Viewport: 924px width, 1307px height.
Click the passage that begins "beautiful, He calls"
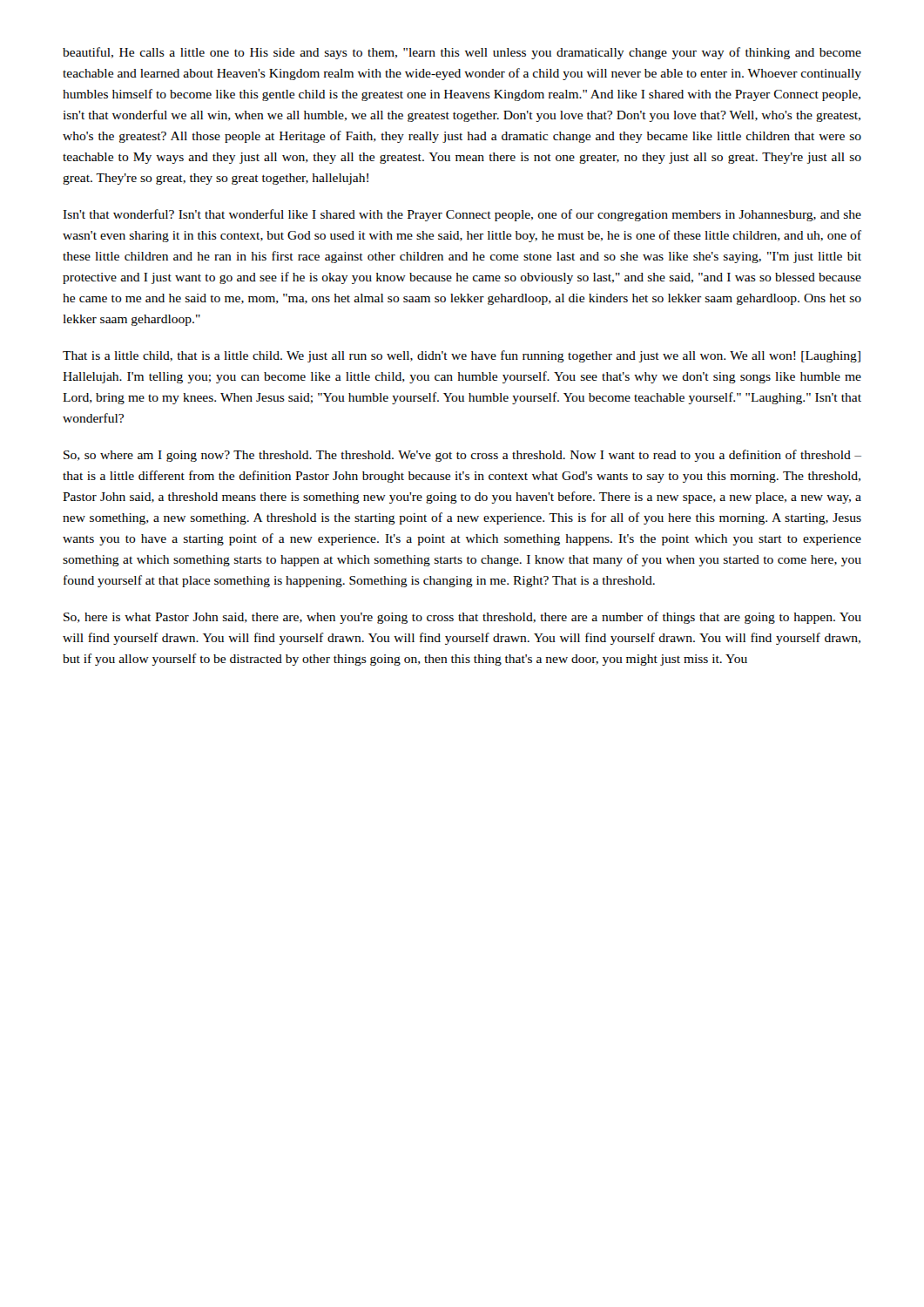pyautogui.click(x=462, y=115)
